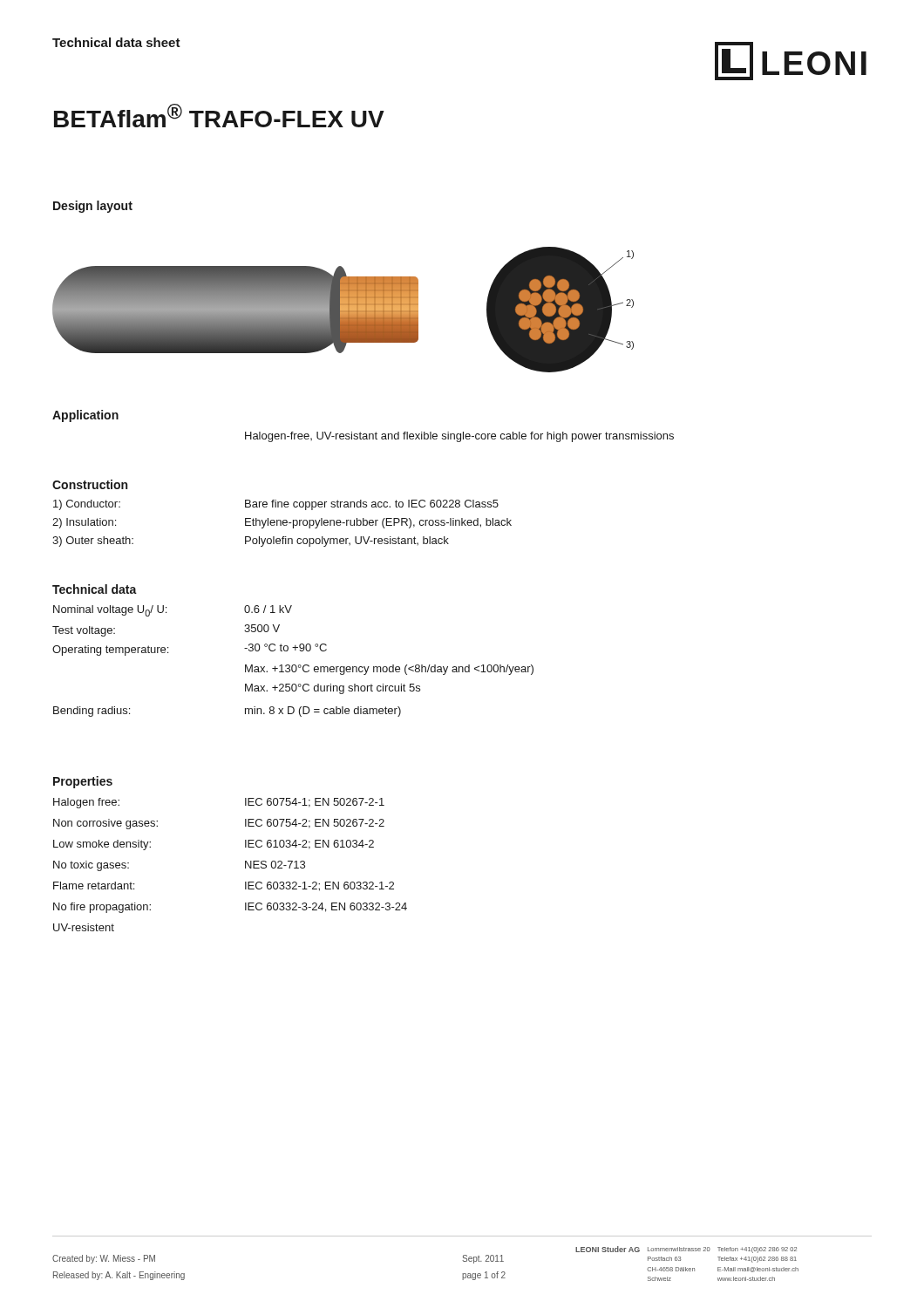
Task: Point to the region starting "1) Conductor:2) Insulation:3) Outer"
Action: pyautogui.click(x=93, y=522)
